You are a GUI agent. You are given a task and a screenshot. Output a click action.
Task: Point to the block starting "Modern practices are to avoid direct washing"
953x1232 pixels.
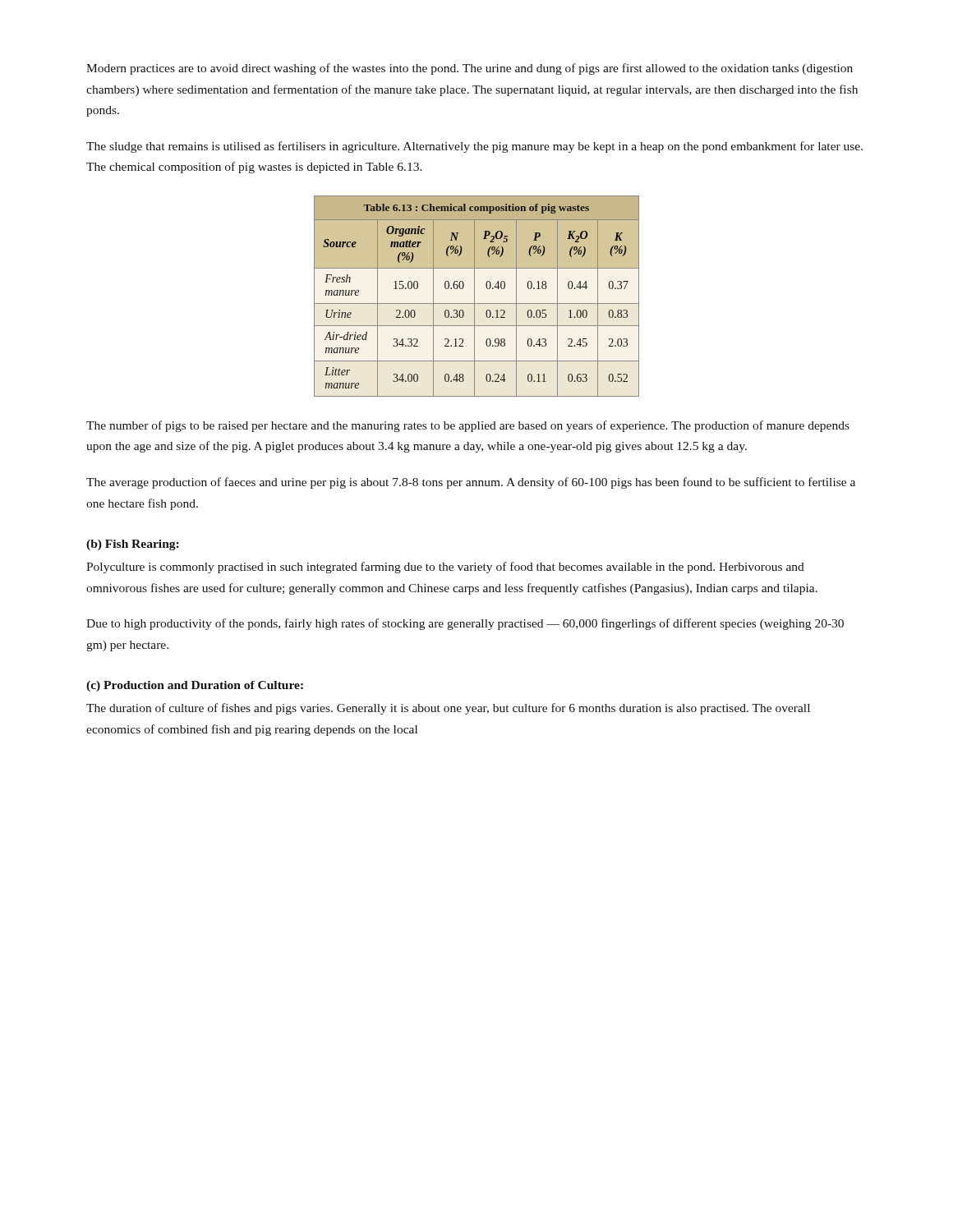[x=472, y=89]
